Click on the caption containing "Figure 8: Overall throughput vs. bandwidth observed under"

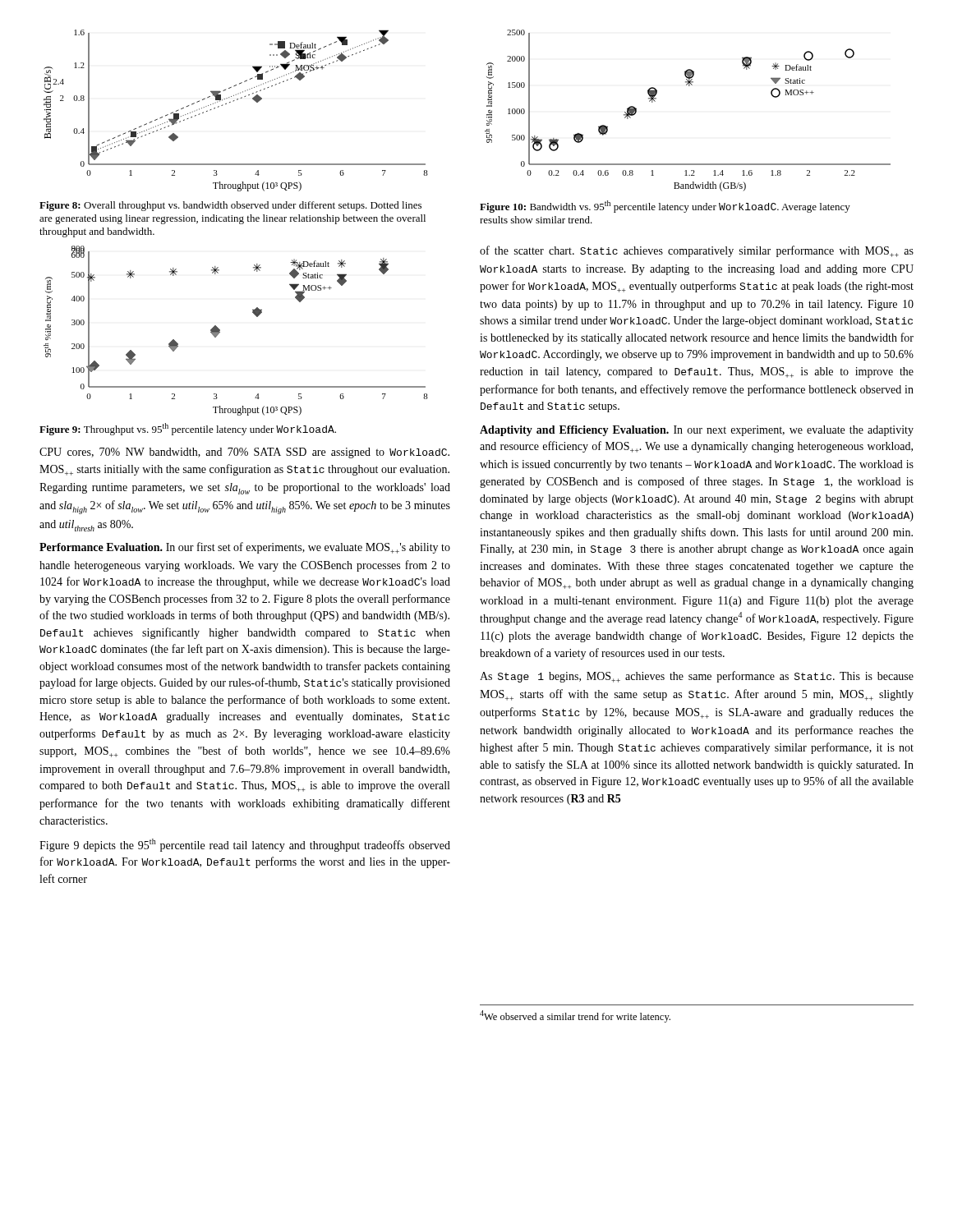[x=233, y=218]
